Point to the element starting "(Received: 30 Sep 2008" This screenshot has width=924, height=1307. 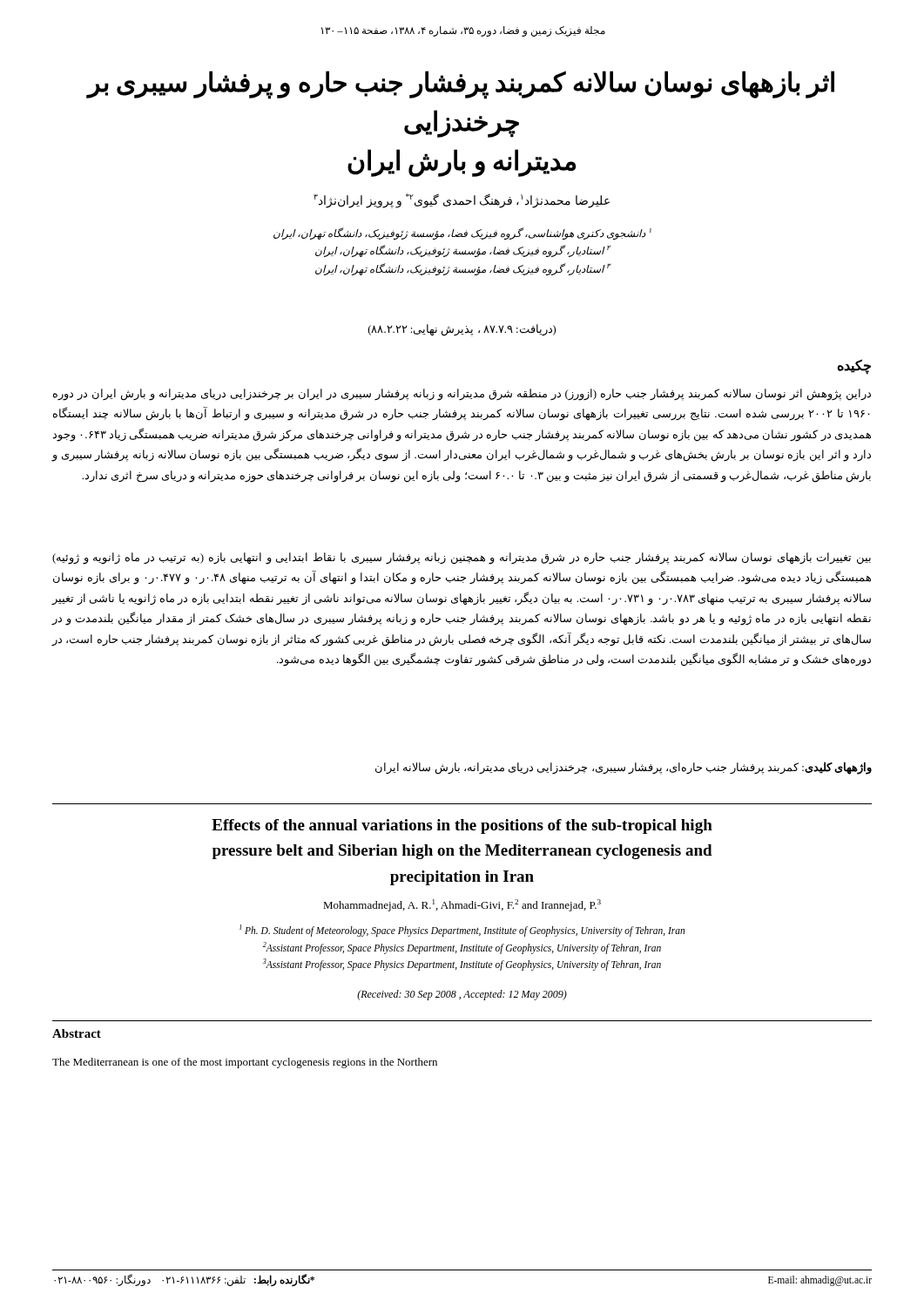tap(462, 994)
